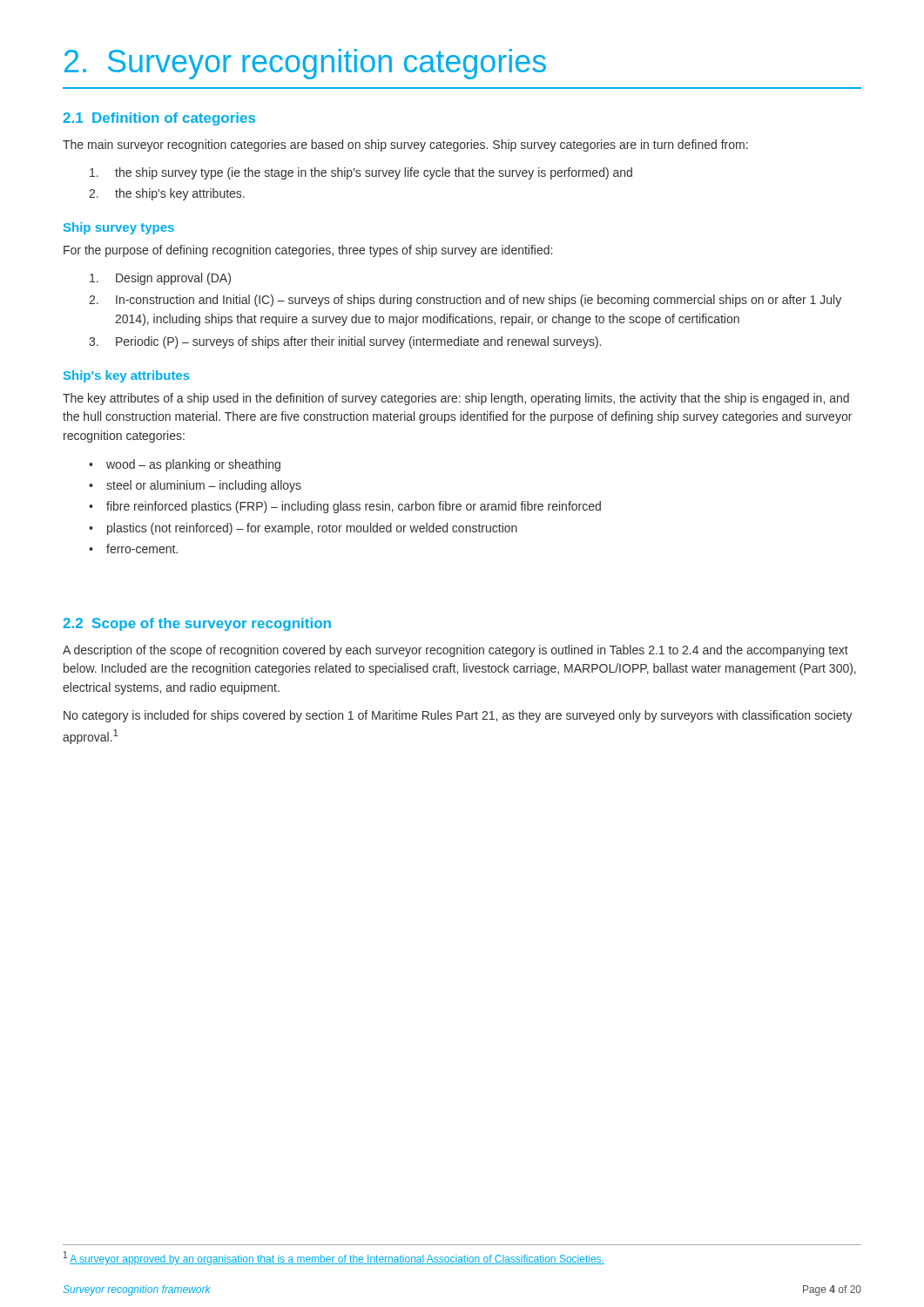Click on the text starting "The main surveyor"
The height and width of the screenshot is (1307, 924).
click(x=406, y=145)
